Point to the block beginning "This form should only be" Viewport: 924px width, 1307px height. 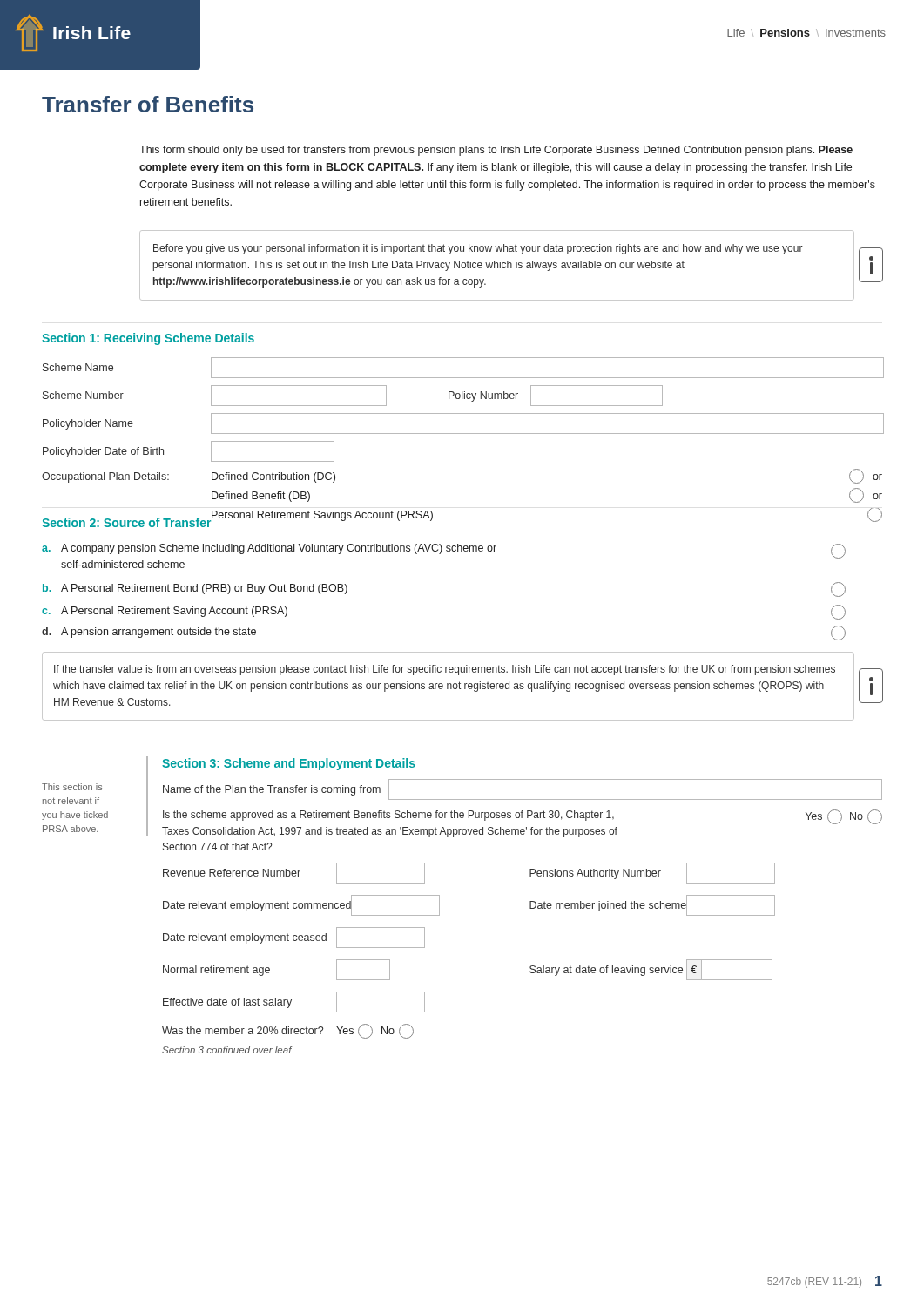[507, 176]
